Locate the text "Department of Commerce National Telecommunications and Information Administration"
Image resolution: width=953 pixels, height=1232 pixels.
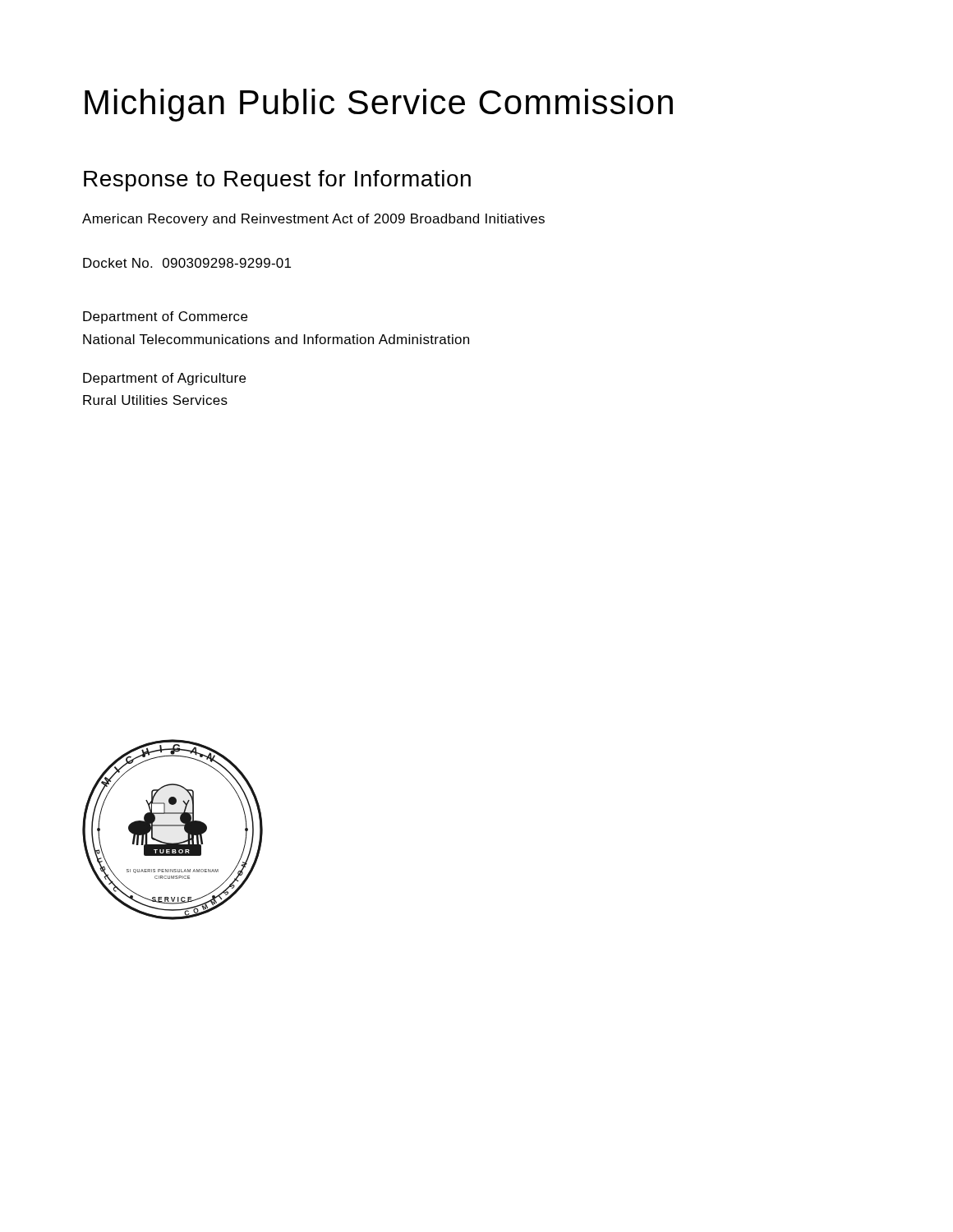452,328
